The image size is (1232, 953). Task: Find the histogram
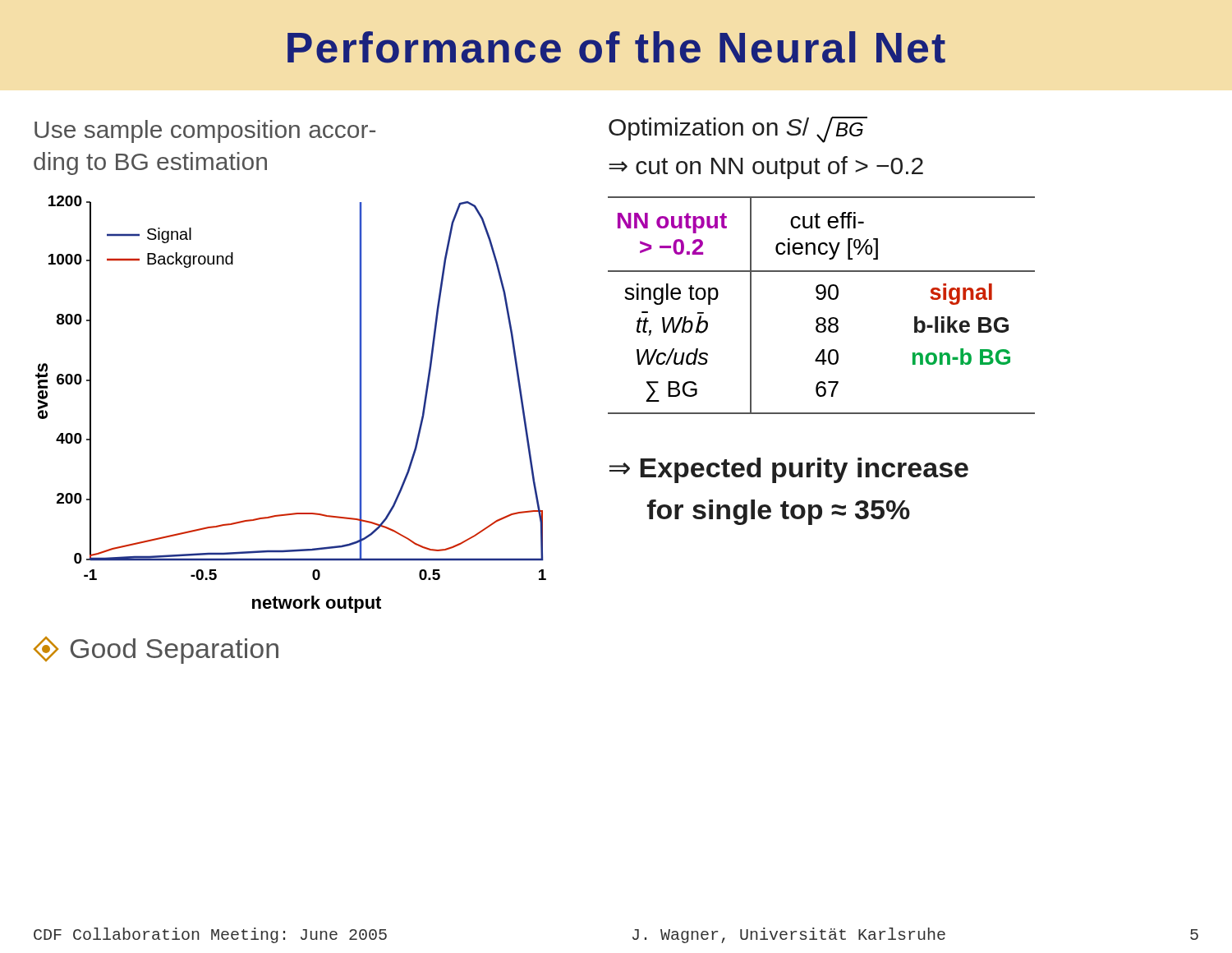tap(312, 403)
